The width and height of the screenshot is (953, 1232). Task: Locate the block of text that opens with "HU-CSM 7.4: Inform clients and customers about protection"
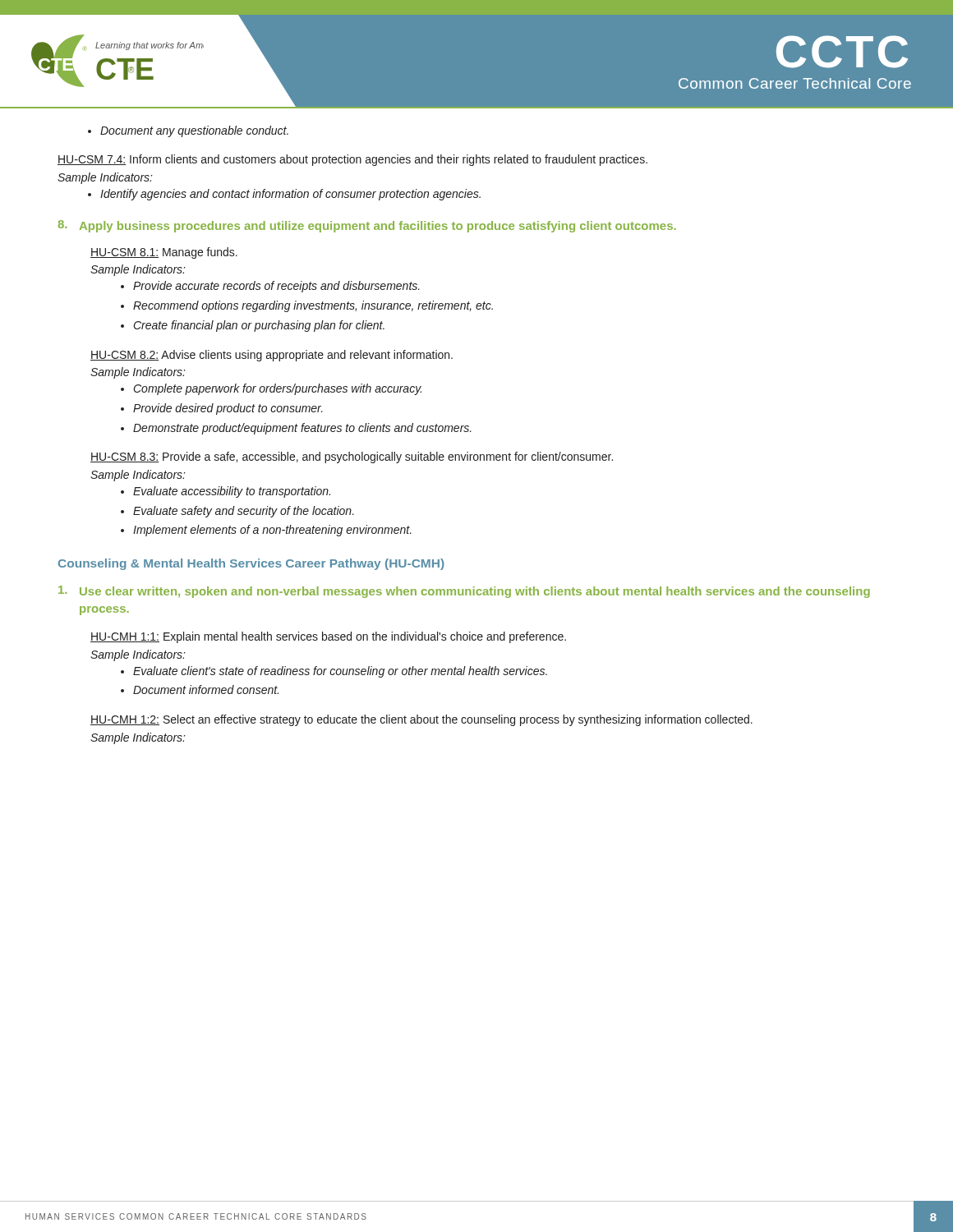[x=353, y=160]
